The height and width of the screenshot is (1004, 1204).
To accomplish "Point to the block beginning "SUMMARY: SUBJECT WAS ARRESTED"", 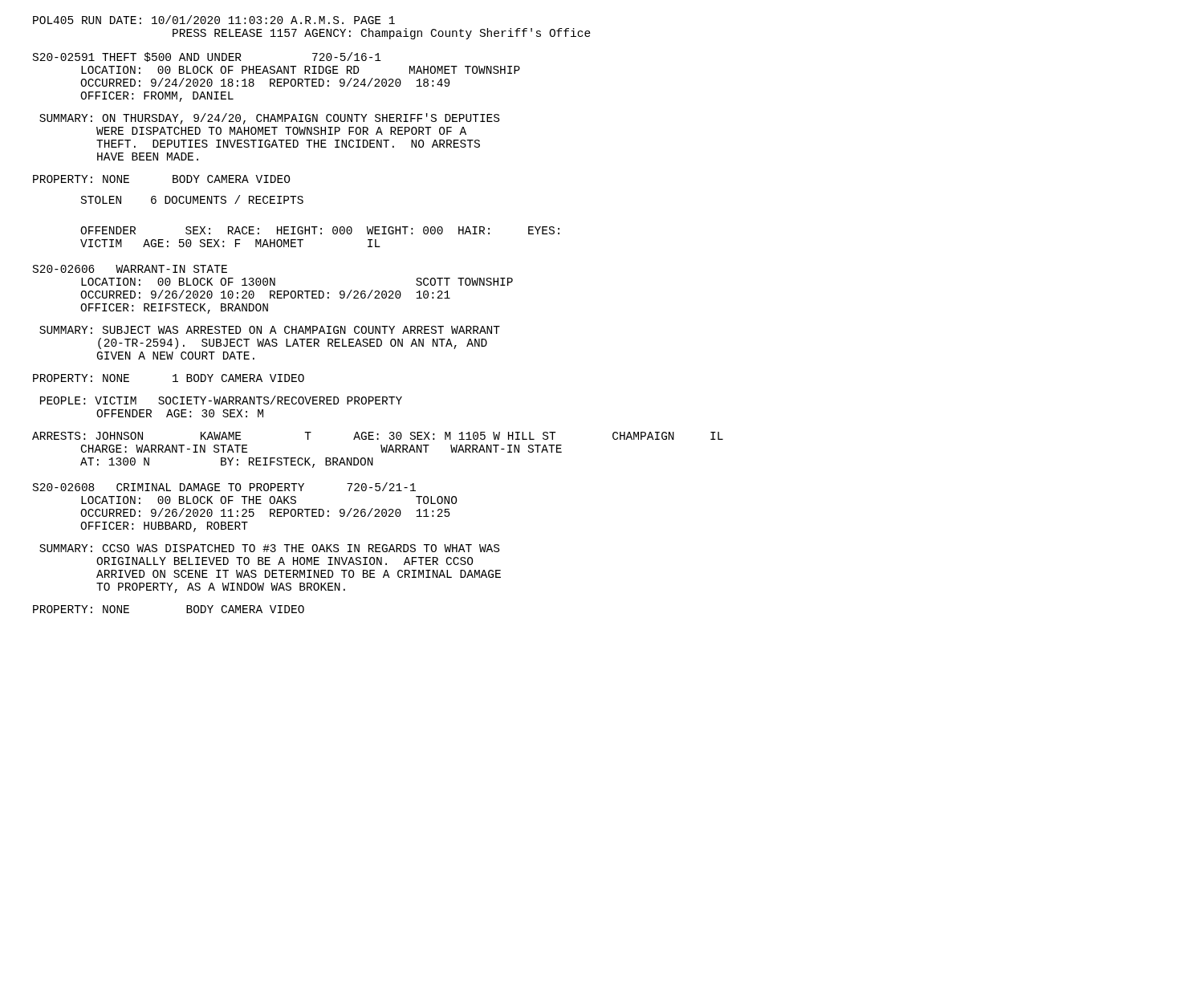I will pos(270,330).
